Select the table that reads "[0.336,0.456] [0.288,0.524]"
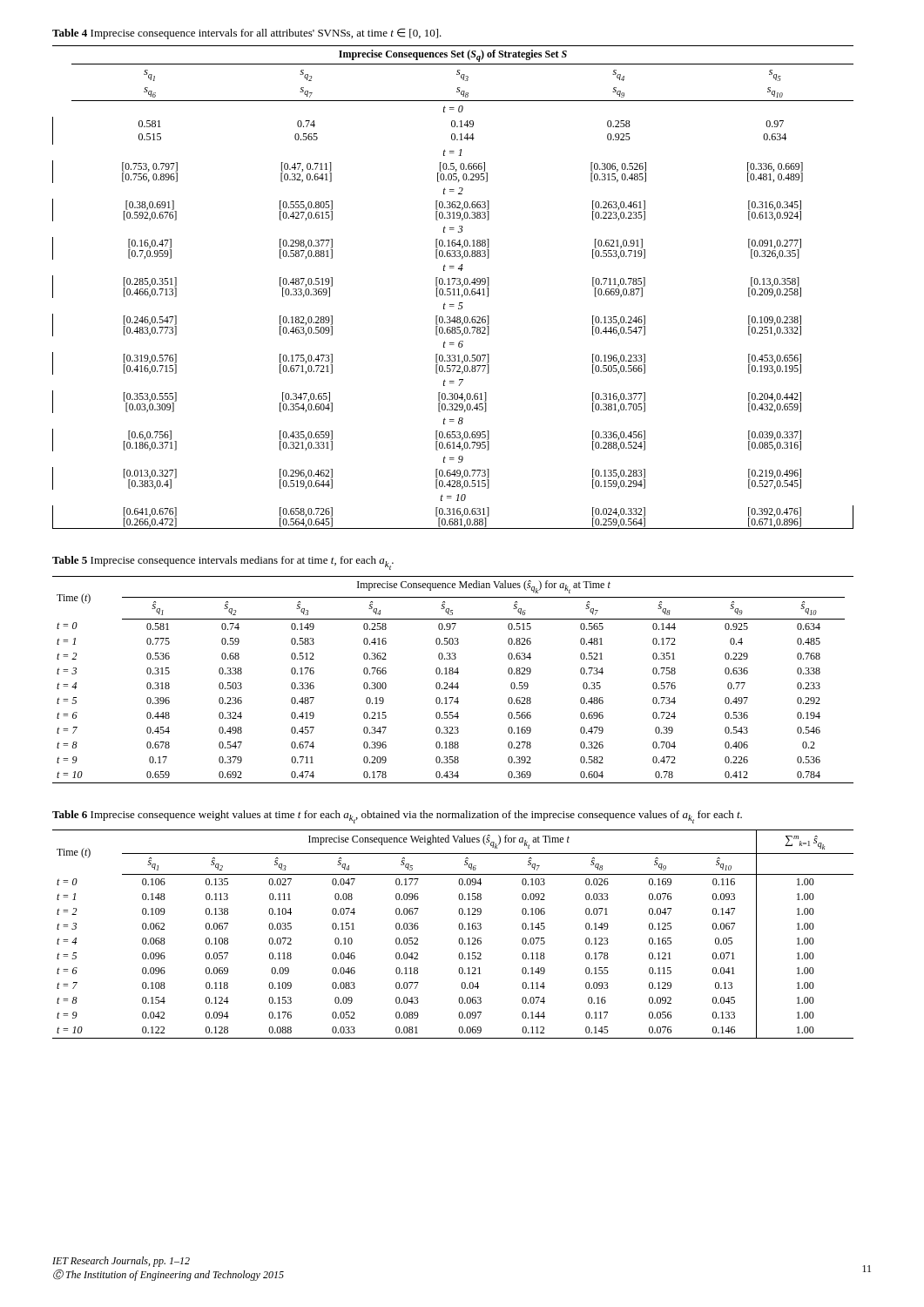Viewport: 924px width, 1307px height. (462, 287)
